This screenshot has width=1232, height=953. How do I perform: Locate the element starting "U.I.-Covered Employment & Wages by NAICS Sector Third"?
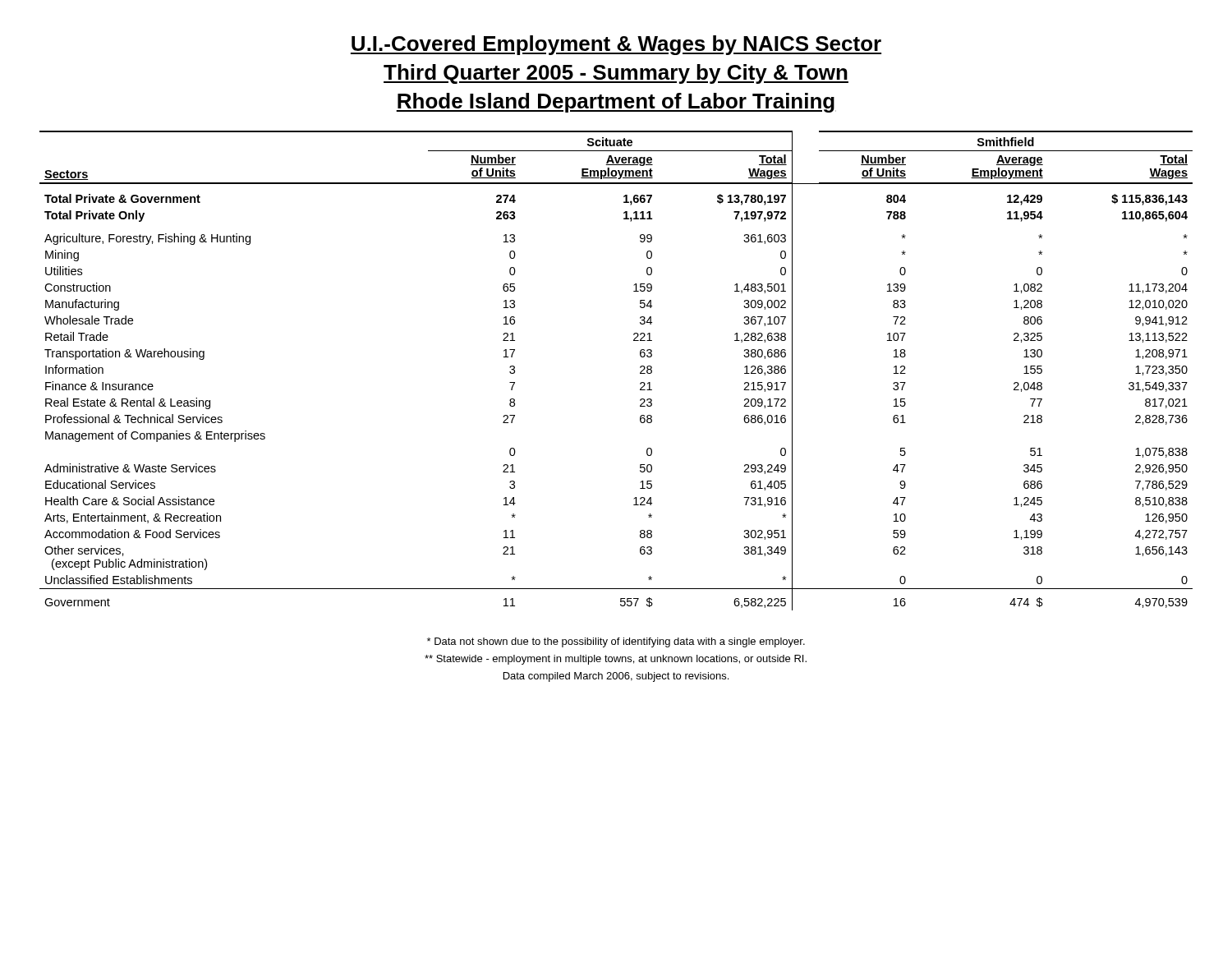[616, 73]
